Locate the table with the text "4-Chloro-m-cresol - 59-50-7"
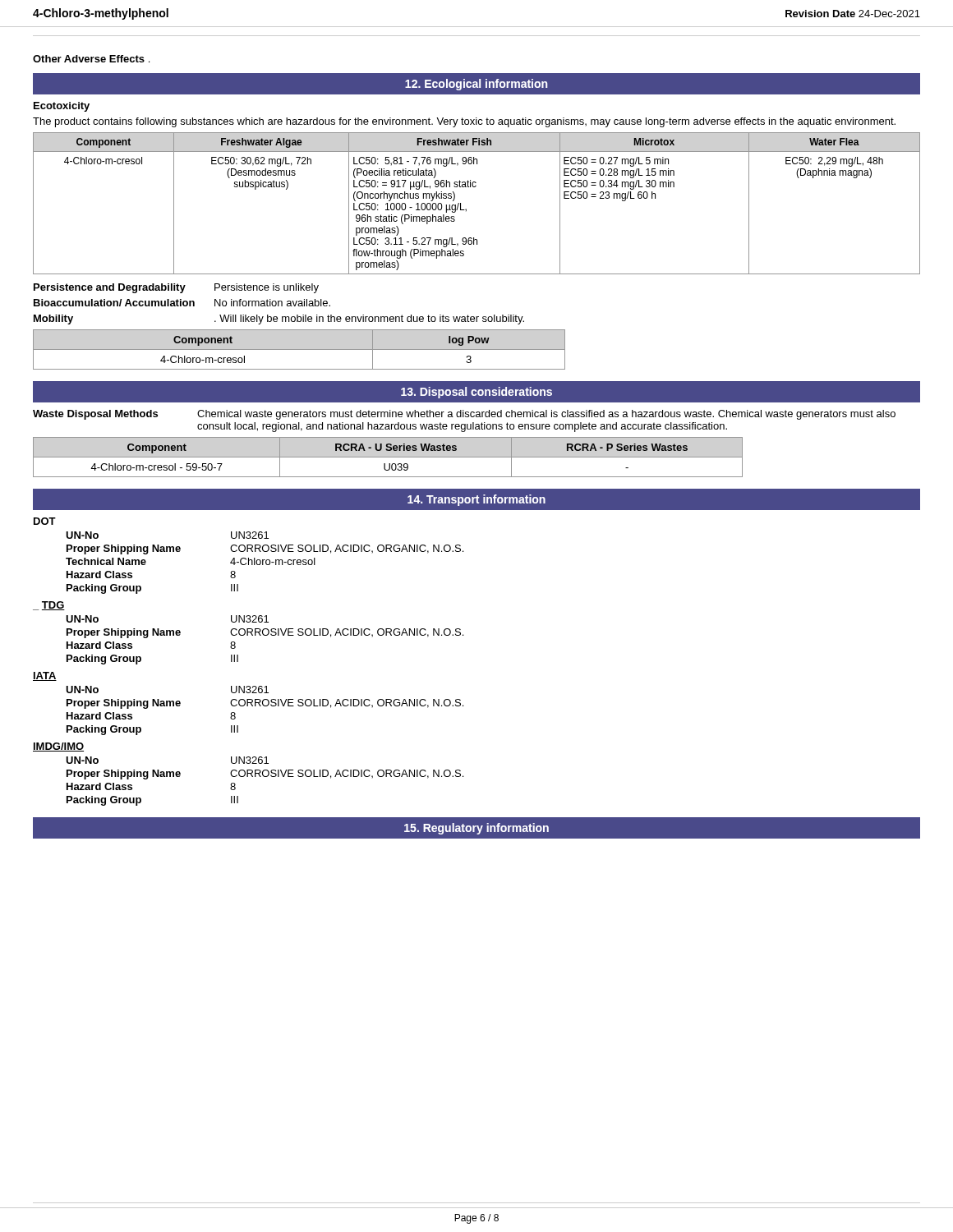 coord(476,457)
